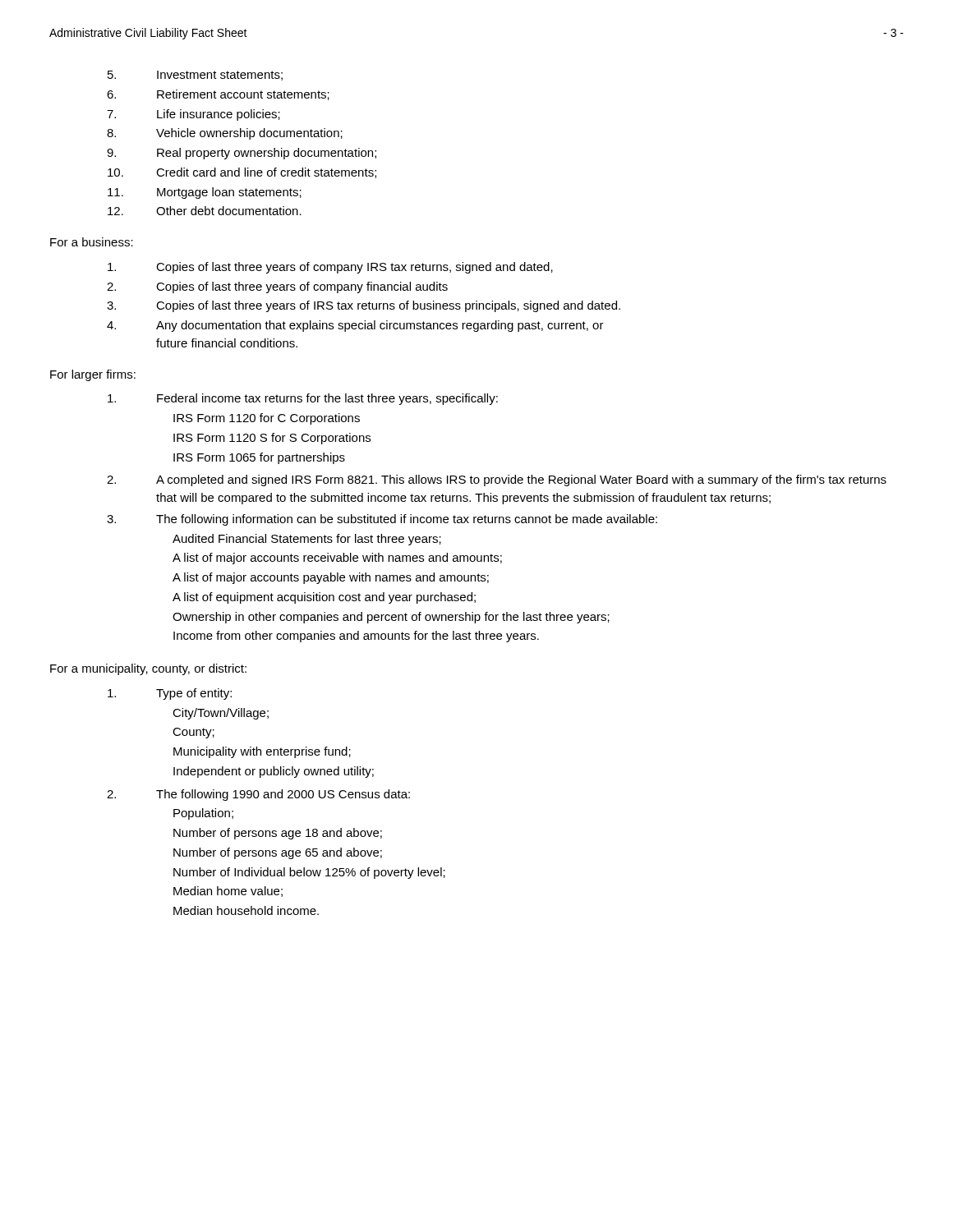
Task: Select the text block starting "Type of entity: City/Town/Village; County;"
Action: 170,694
